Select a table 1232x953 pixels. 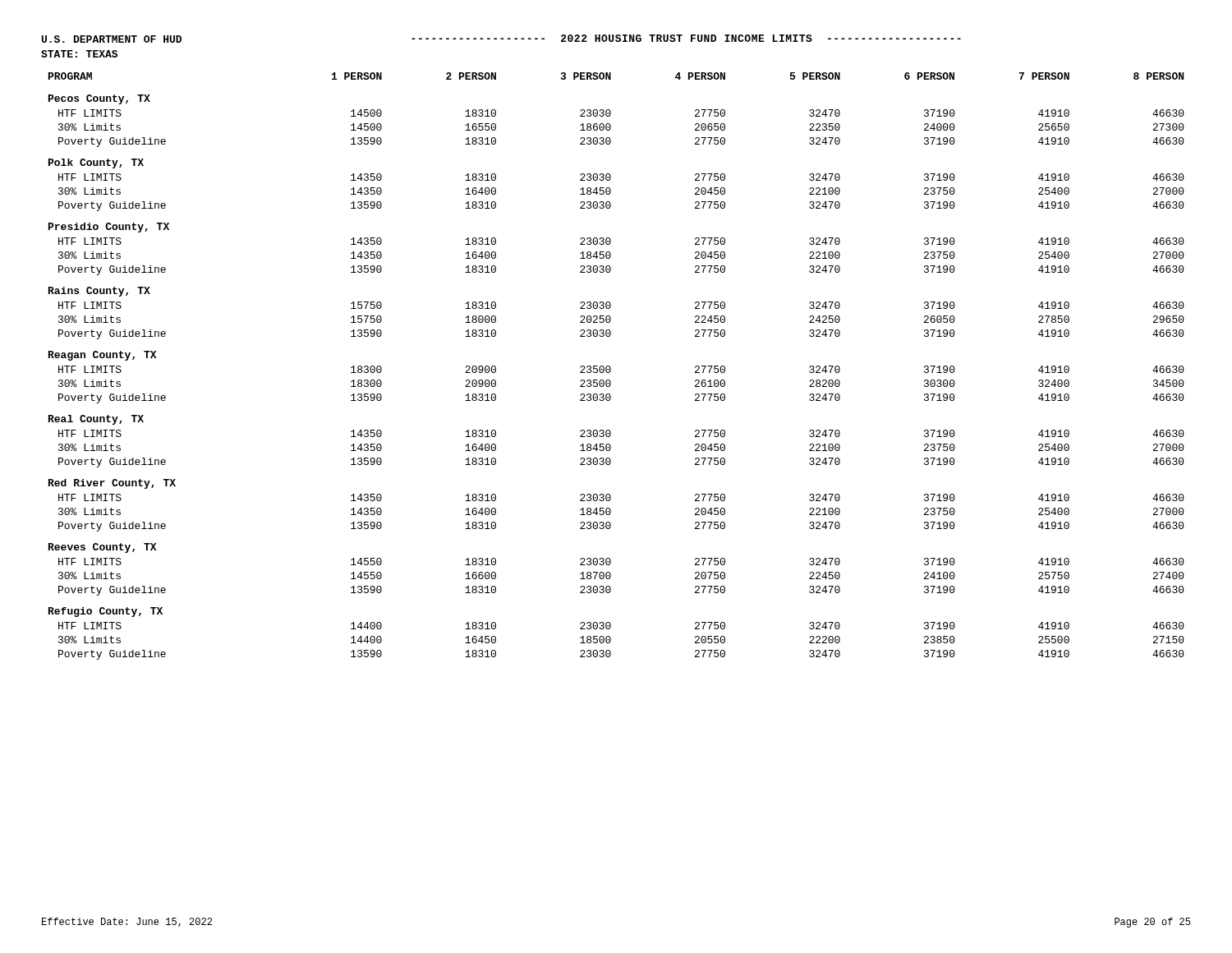616,365
